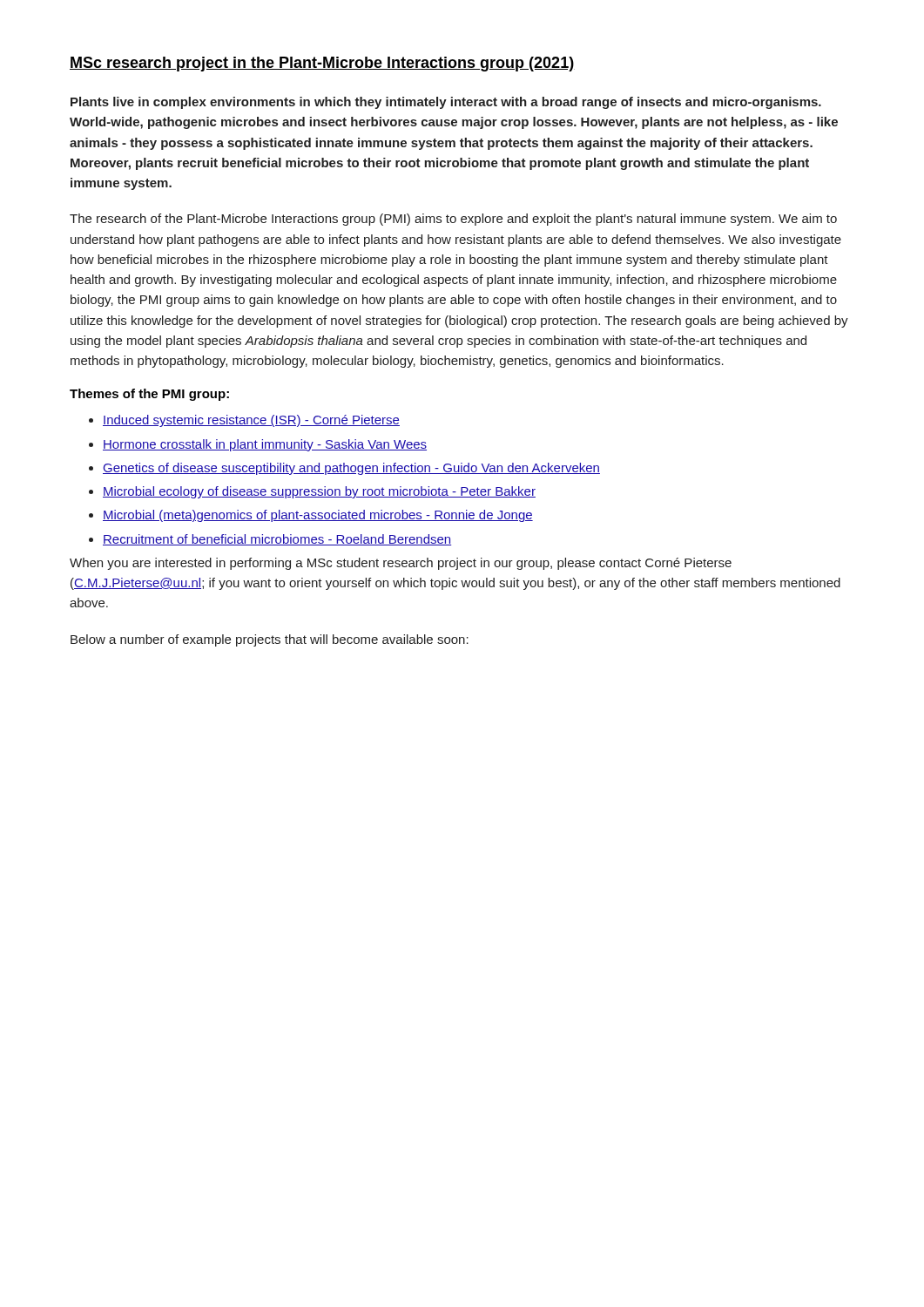Viewport: 924px width, 1307px height.
Task: Select the element starting "Genetics of disease"
Action: point(351,467)
